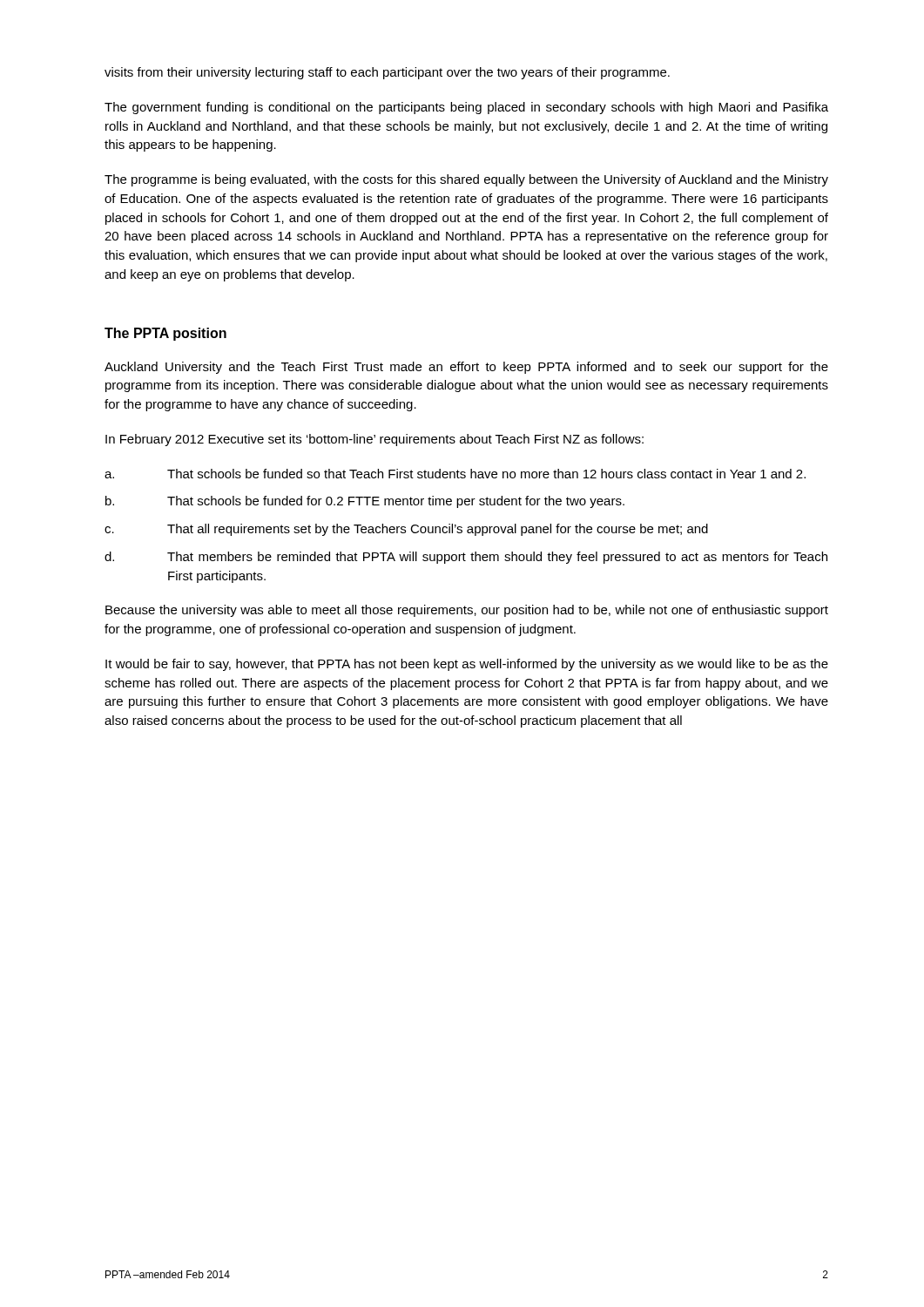The height and width of the screenshot is (1307, 924).
Task: Find the list item that reads "b. That schools be funded for"
Action: (466, 501)
